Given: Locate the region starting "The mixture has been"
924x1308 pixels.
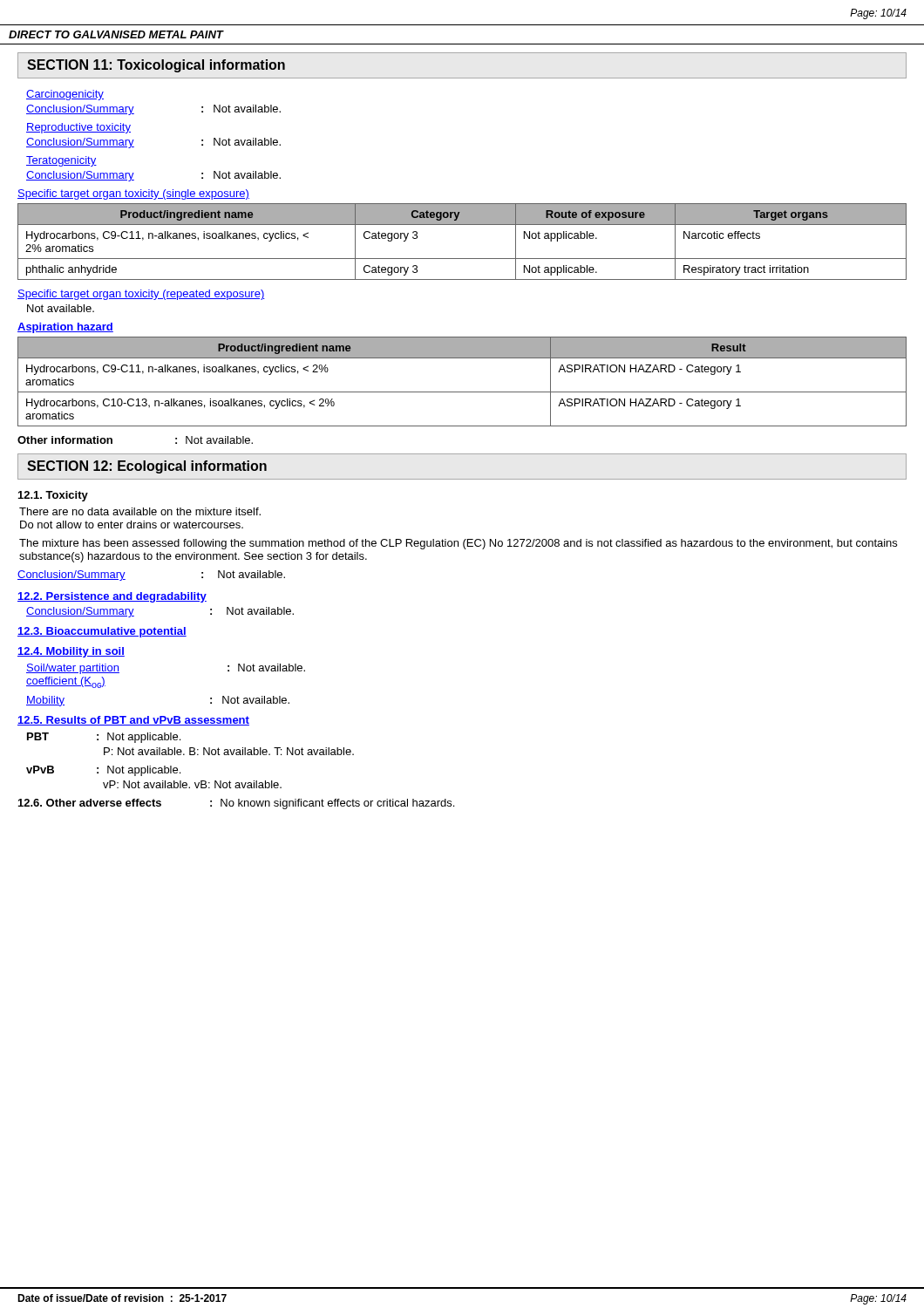Looking at the screenshot, I should click(x=458, y=549).
